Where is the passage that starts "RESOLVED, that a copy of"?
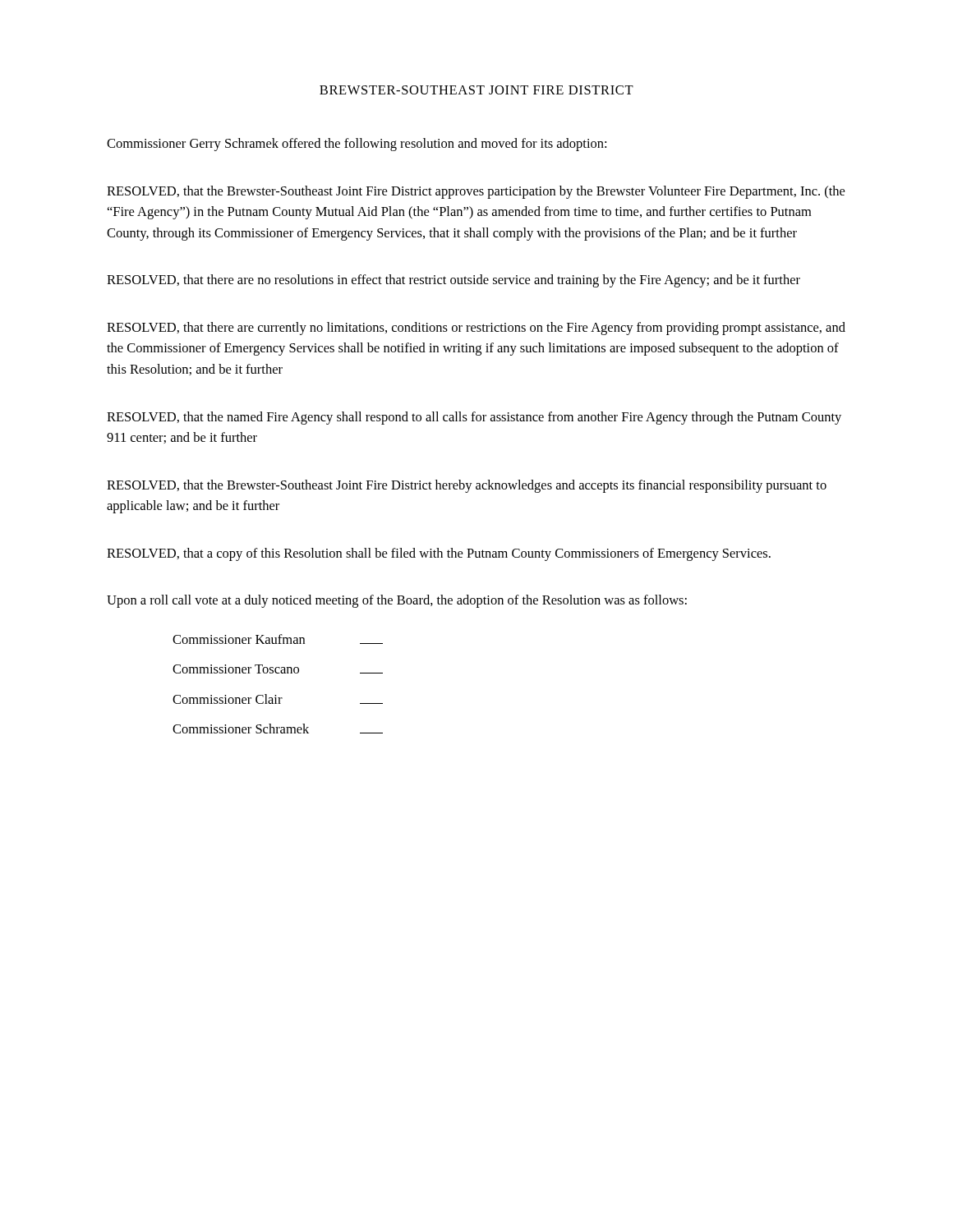The width and height of the screenshot is (953, 1232). click(439, 553)
